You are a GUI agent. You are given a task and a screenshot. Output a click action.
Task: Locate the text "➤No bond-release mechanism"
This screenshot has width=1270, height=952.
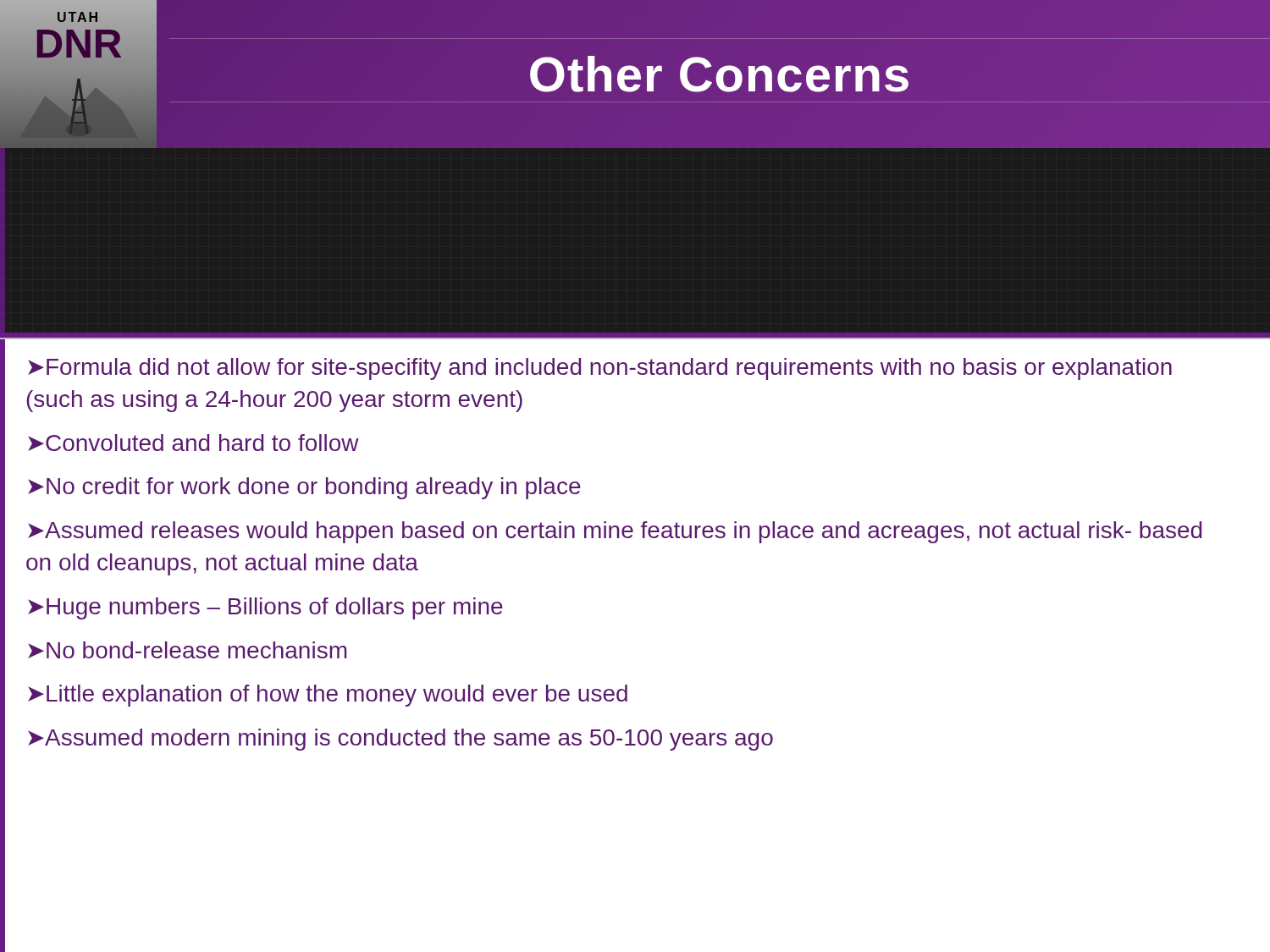point(187,650)
